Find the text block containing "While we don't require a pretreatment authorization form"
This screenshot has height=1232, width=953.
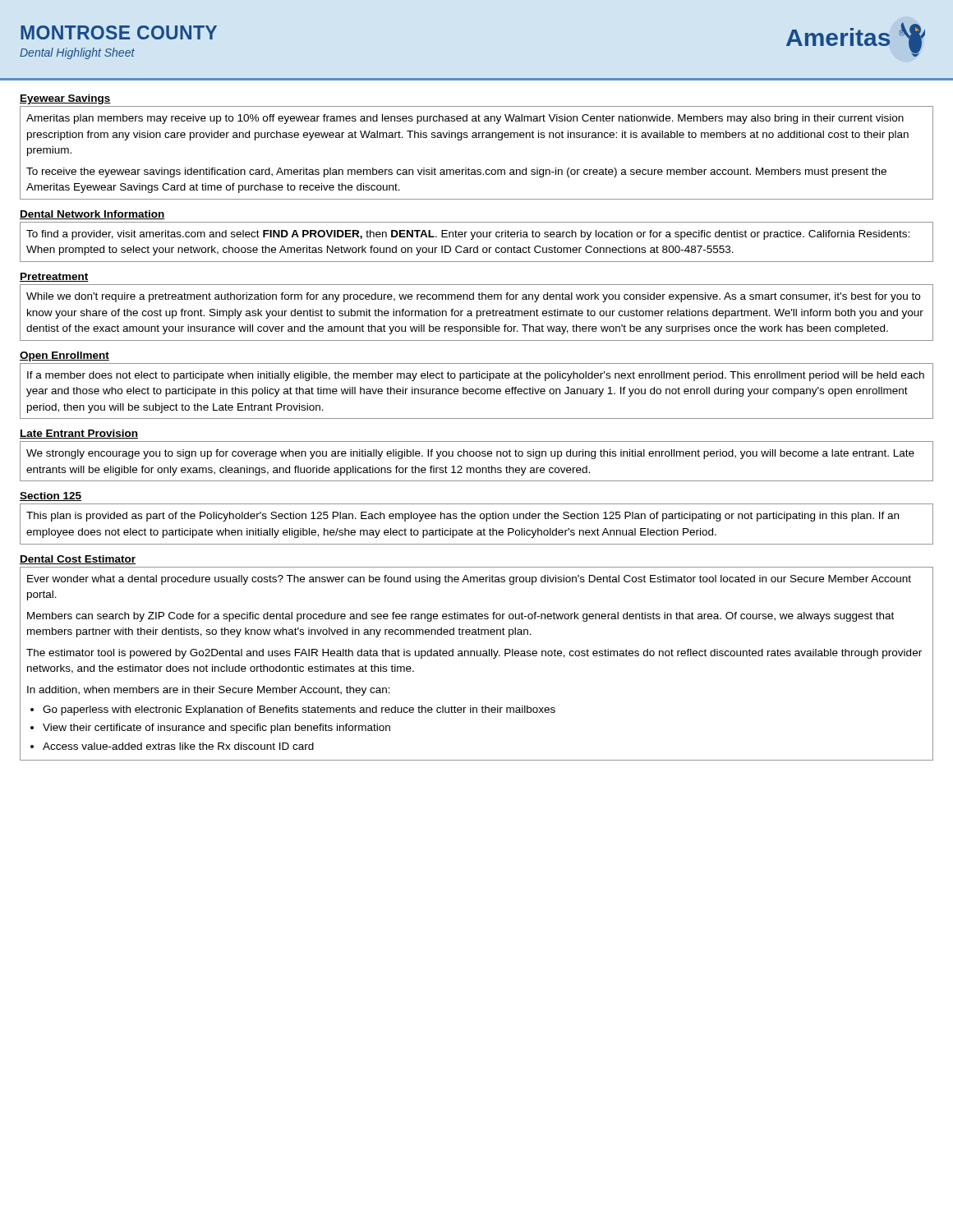click(475, 312)
